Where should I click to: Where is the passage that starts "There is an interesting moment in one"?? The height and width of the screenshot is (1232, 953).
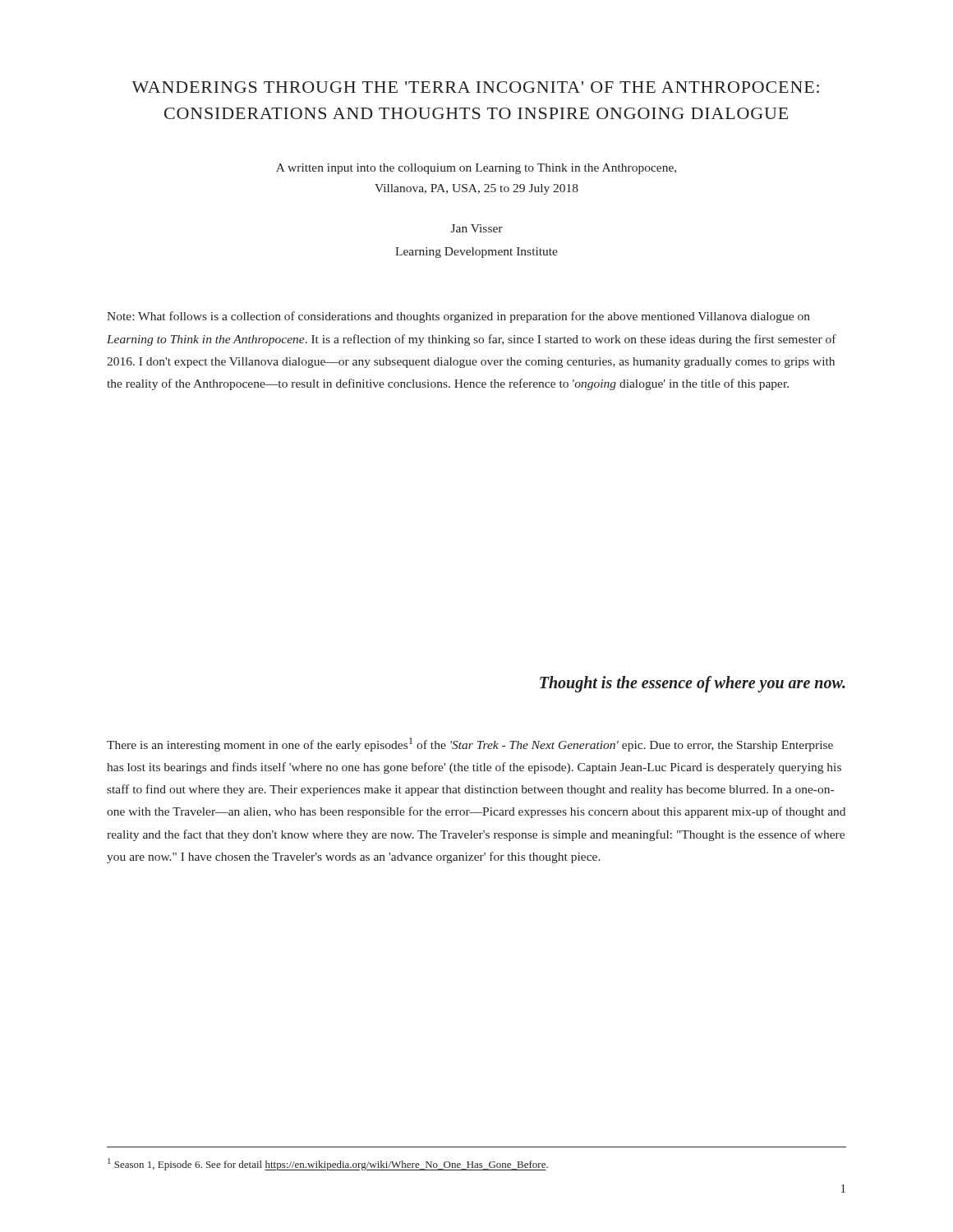[x=476, y=799]
